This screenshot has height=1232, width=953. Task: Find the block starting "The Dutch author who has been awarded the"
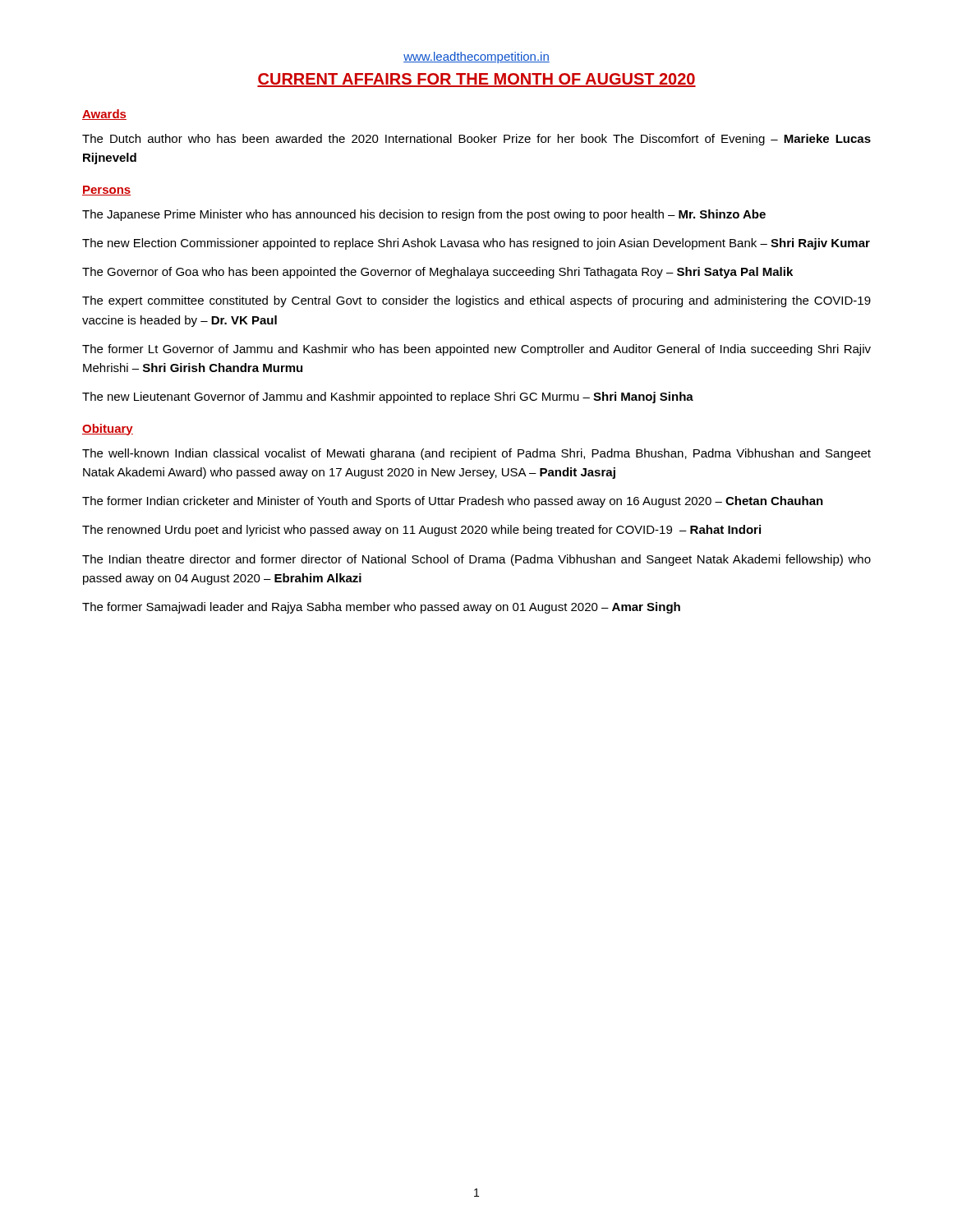(476, 148)
